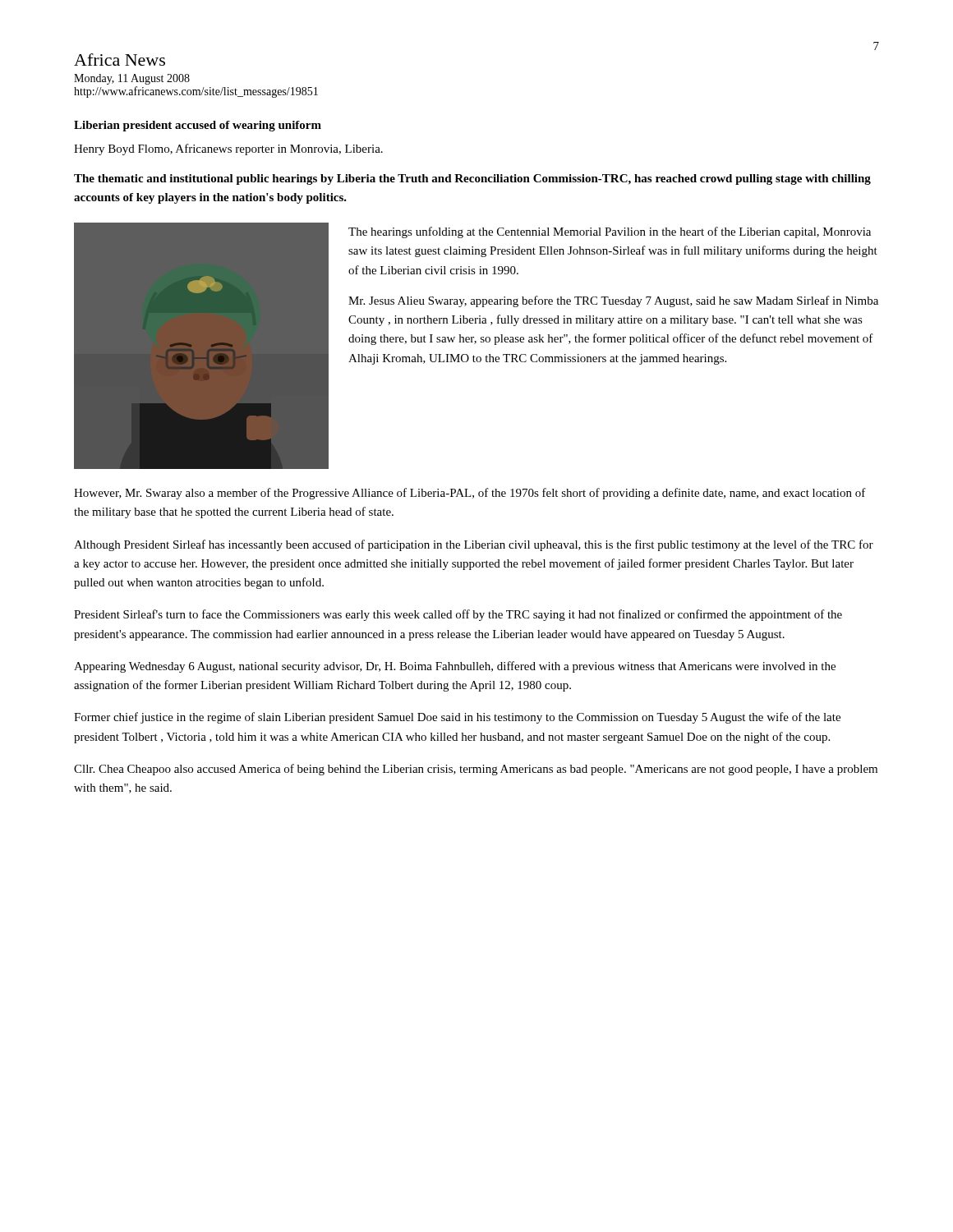The height and width of the screenshot is (1232, 953).
Task: Select the text starting "President Sirleaf's turn to face the Commissioners"
Action: [x=458, y=624]
